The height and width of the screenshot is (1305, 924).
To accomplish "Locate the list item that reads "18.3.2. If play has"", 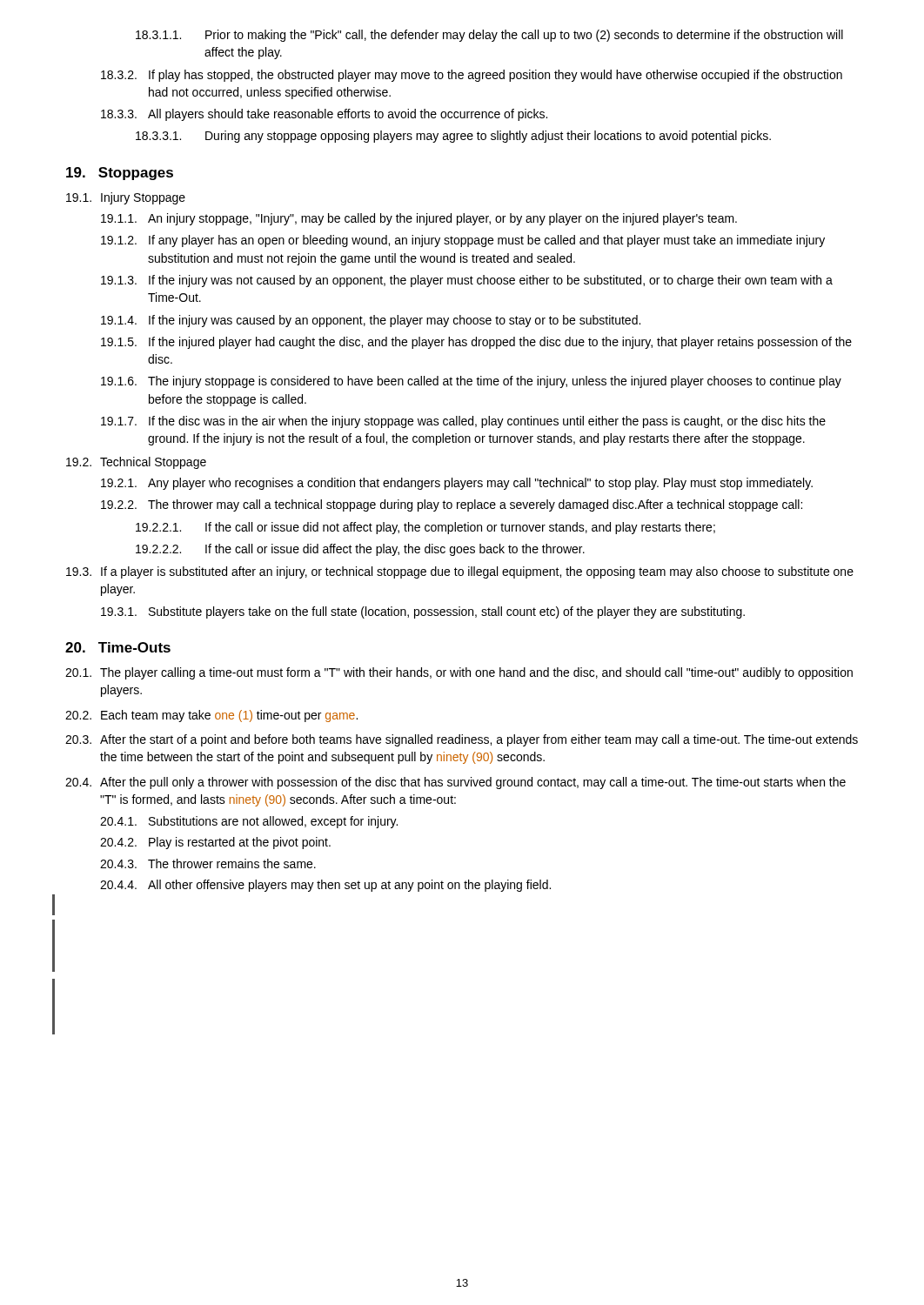I will pyautogui.click(x=479, y=83).
